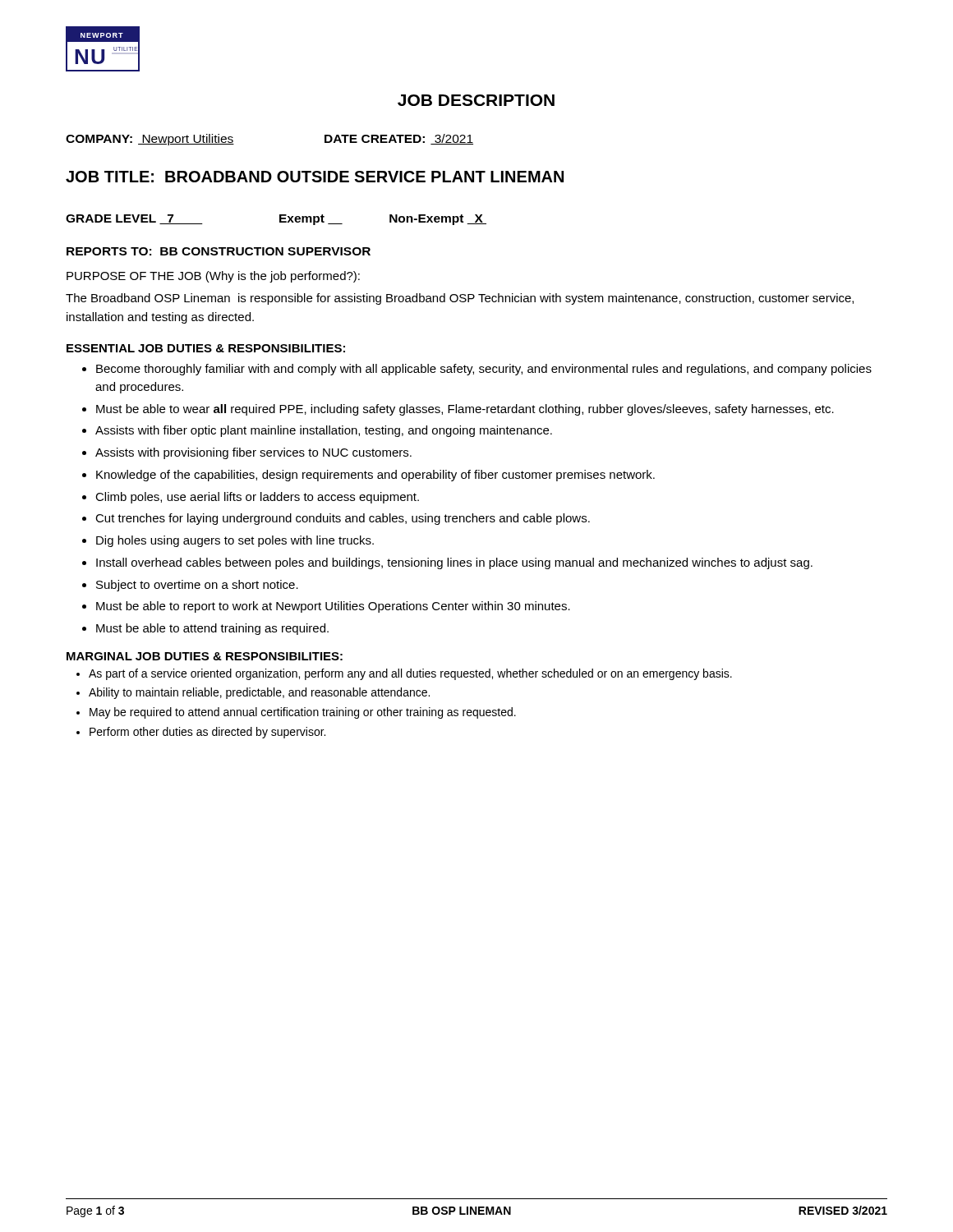Find the list item with the text "Assists with fiber optic plant mainline"
The image size is (953, 1232).
324,430
